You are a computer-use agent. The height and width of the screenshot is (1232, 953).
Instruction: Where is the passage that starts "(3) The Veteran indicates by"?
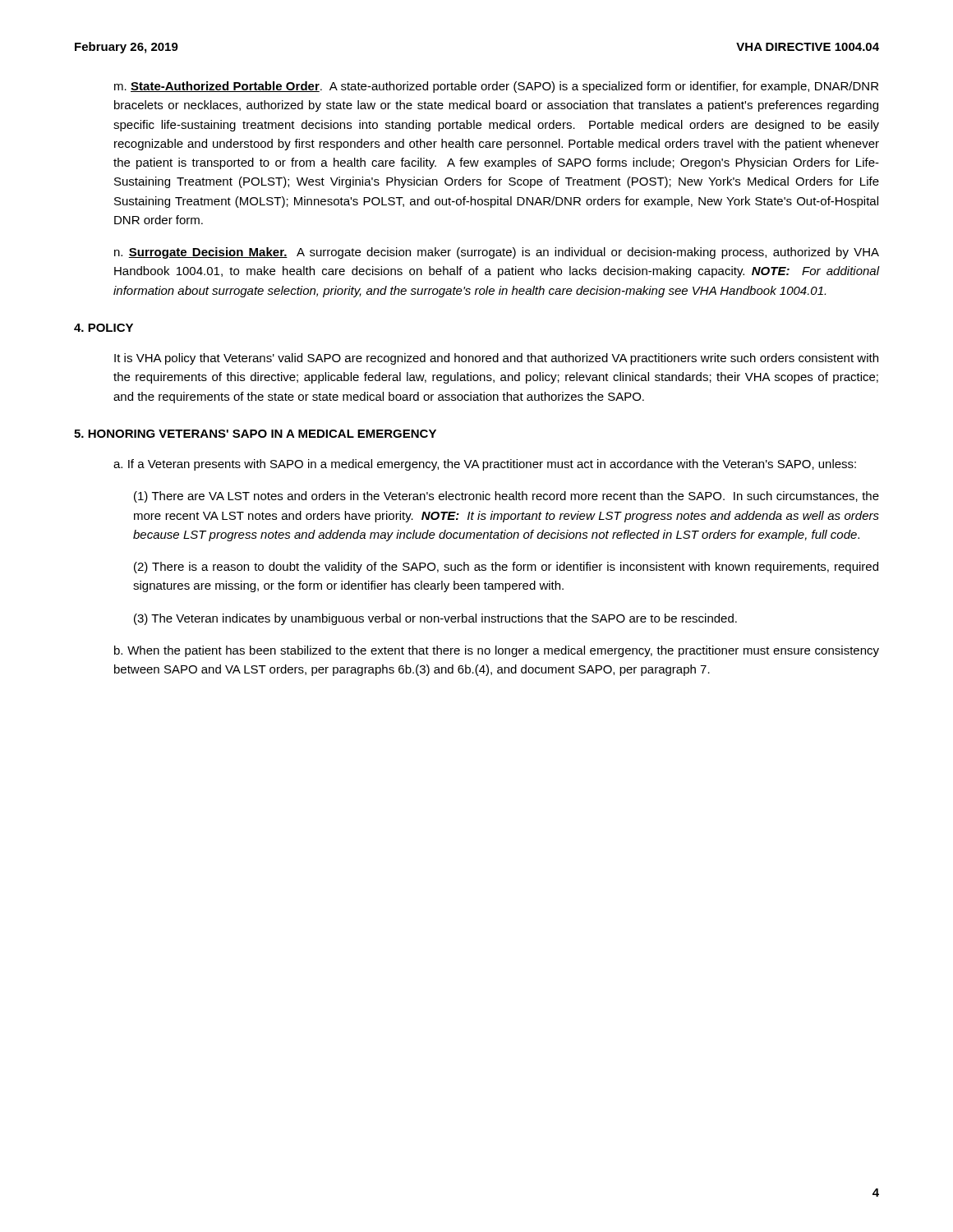[x=435, y=618]
